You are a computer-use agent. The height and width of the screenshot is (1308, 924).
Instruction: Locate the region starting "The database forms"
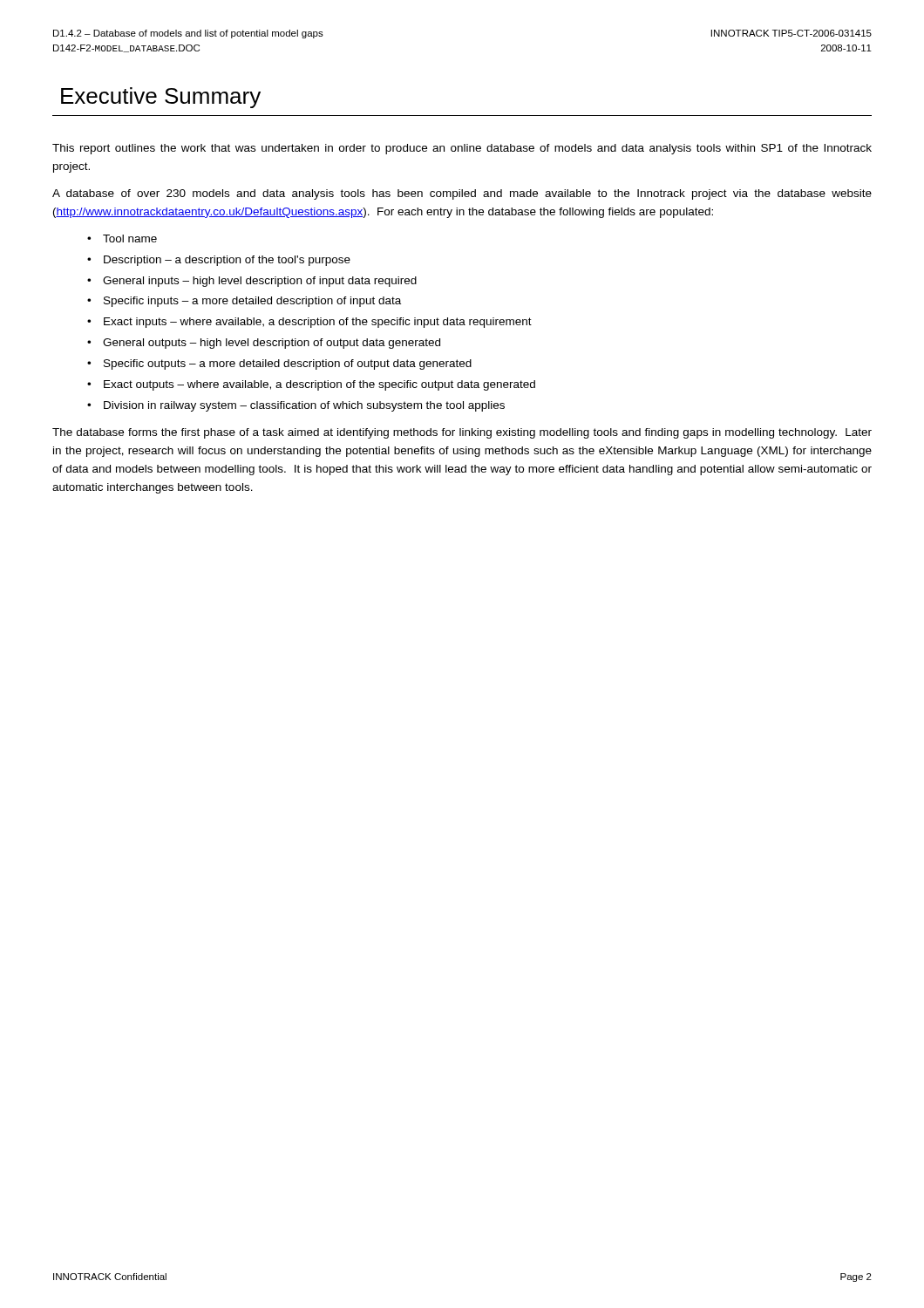pos(462,459)
